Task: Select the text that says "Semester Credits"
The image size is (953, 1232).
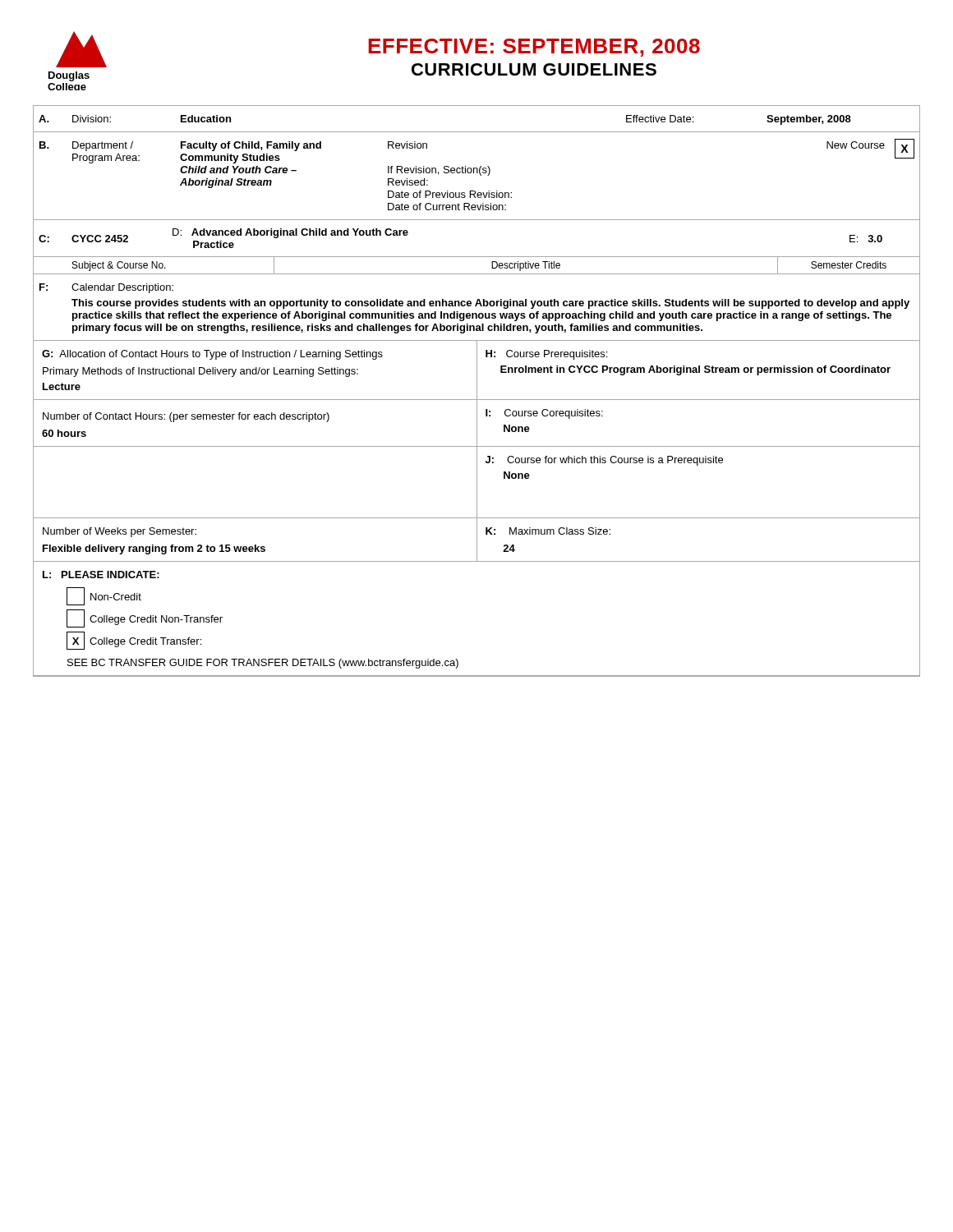Action: click(x=849, y=265)
